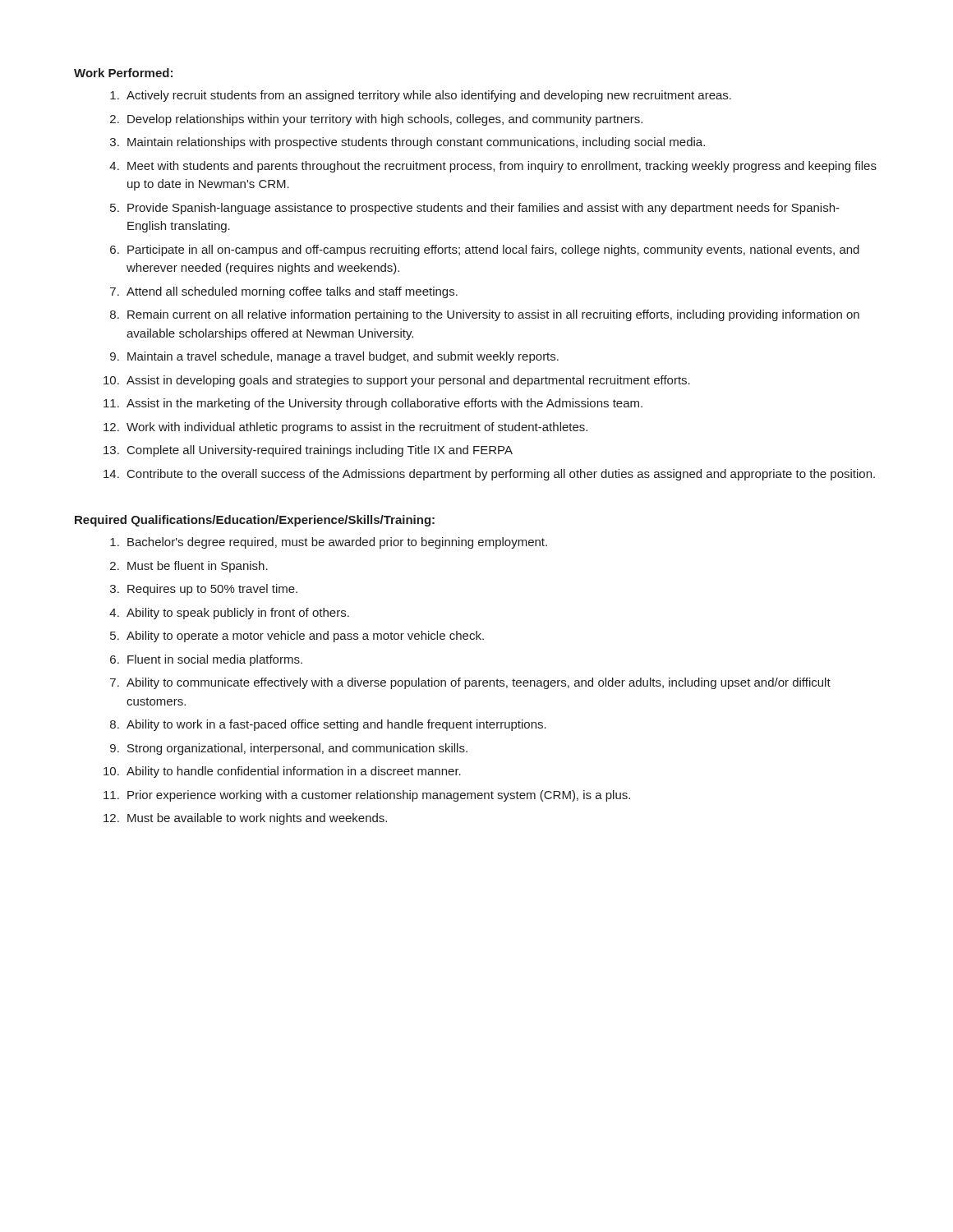Select the list item with the text "Ability to operate a"
953x1232 pixels.
(x=305, y=637)
